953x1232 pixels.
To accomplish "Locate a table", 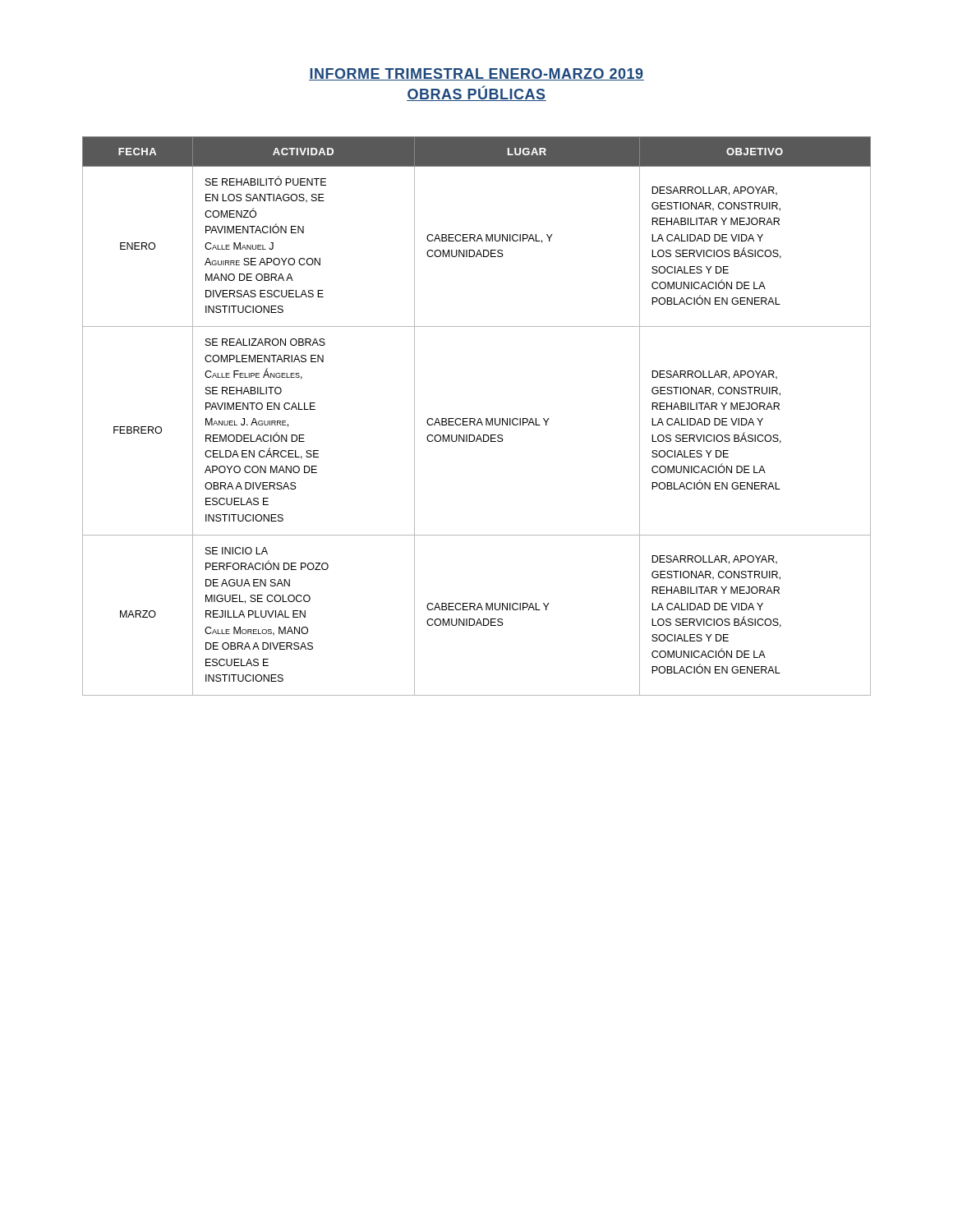I will (476, 416).
